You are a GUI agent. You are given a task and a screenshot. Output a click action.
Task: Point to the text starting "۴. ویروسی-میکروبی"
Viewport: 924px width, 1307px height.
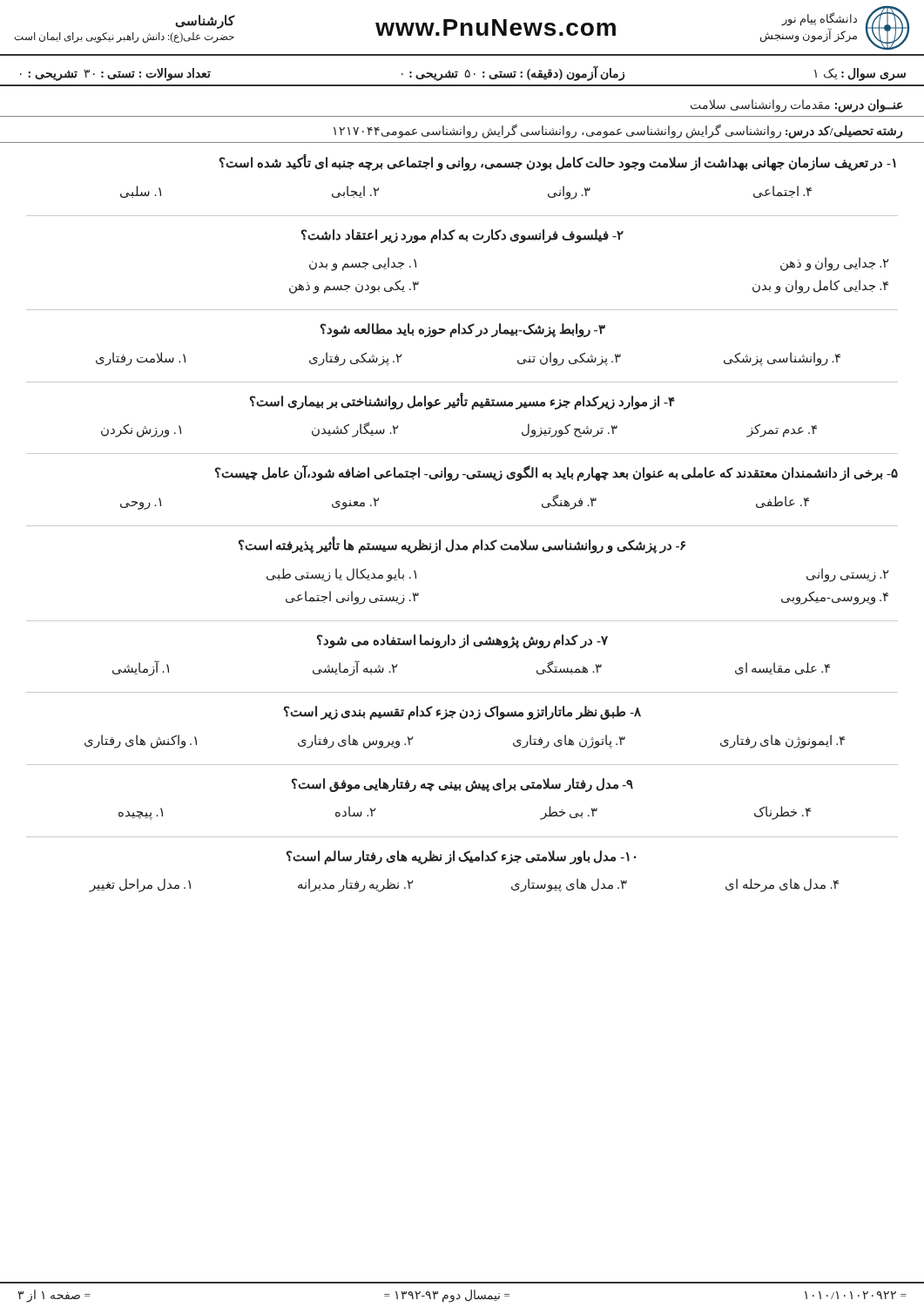(x=835, y=597)
